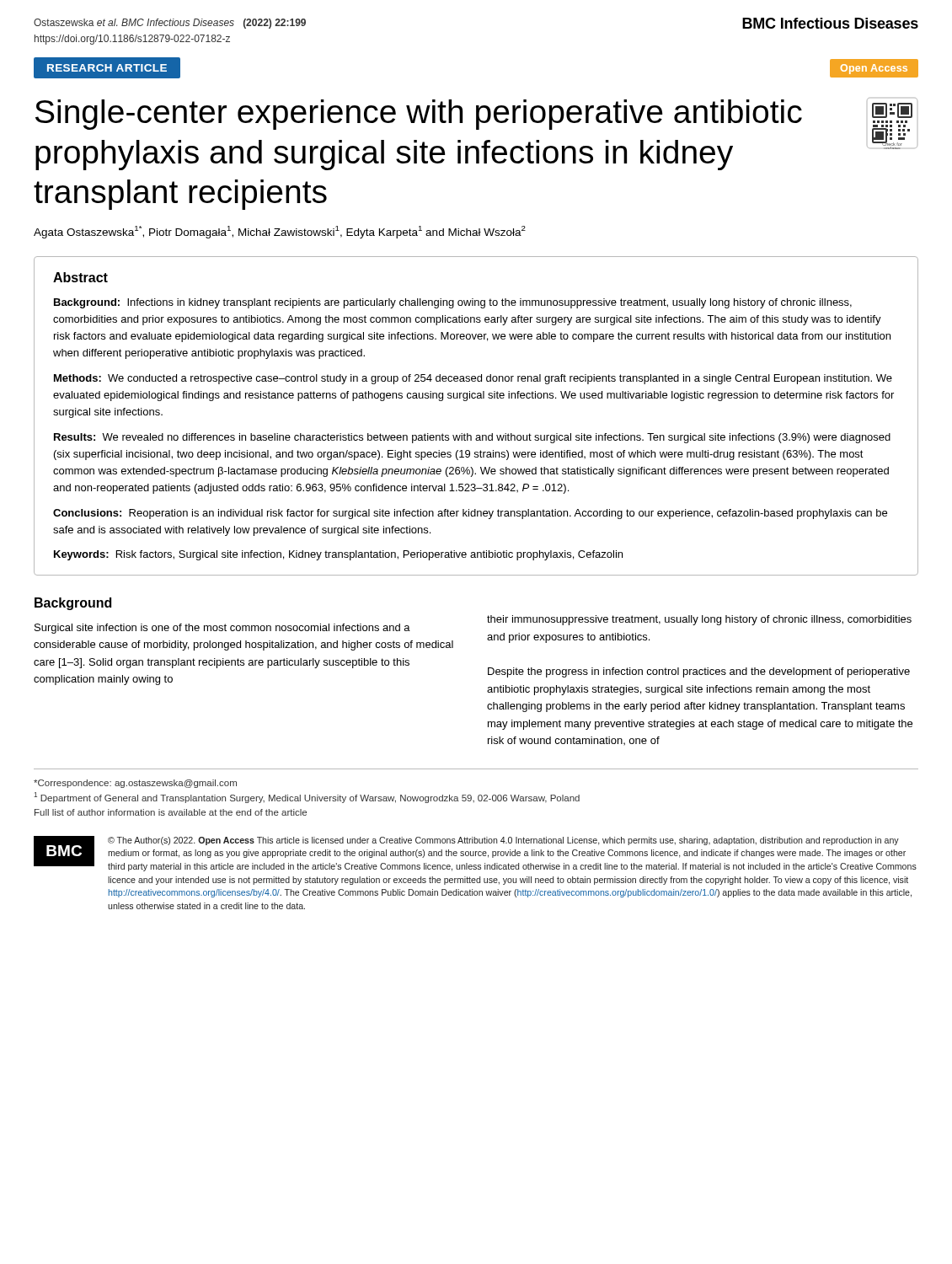952x1264 pixels.
Task: Locate the text block containing "their immunosuppressive treatment,"
Action: click(x=703, y=670)
